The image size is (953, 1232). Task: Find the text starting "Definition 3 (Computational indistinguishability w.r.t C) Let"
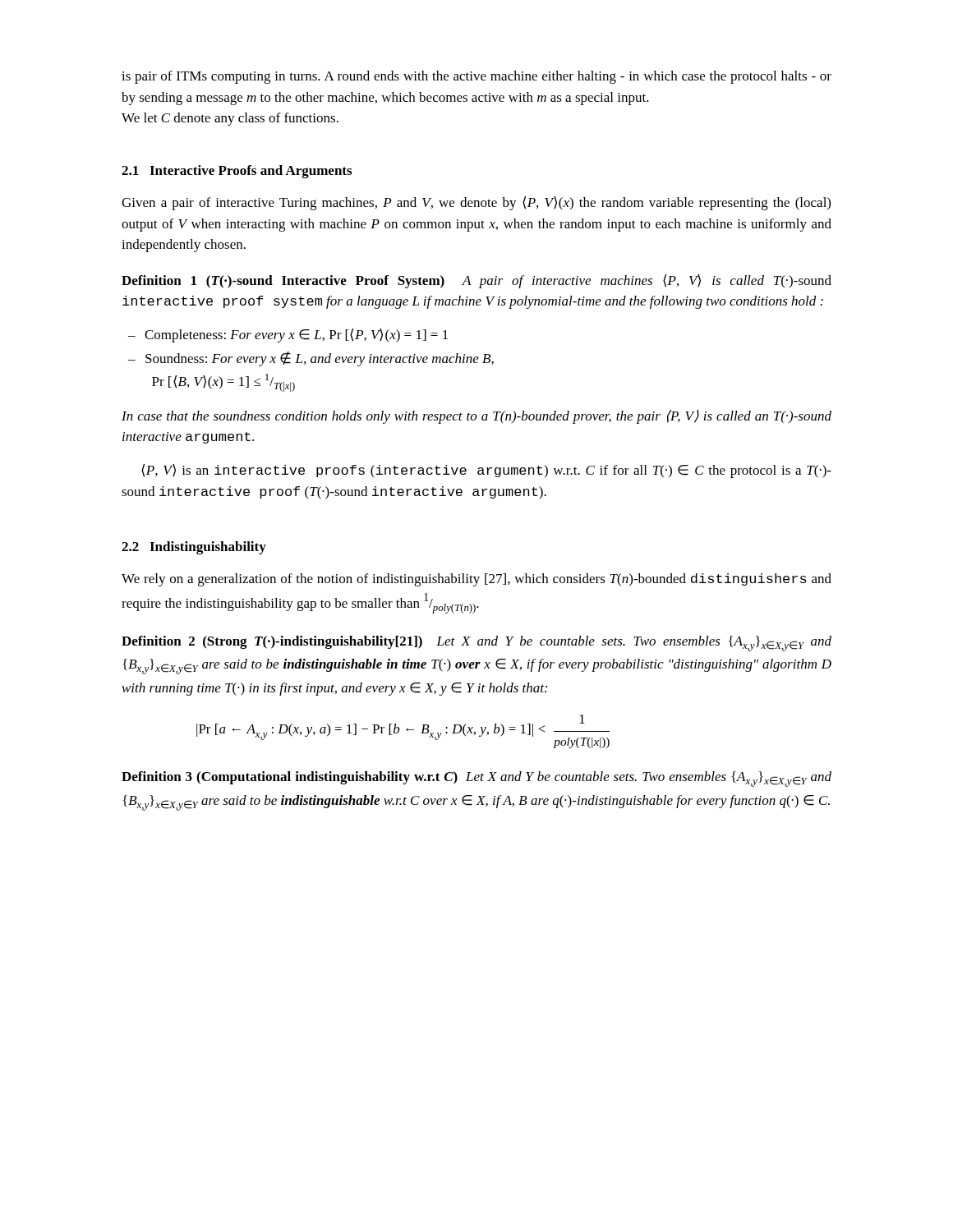point(476,790)
